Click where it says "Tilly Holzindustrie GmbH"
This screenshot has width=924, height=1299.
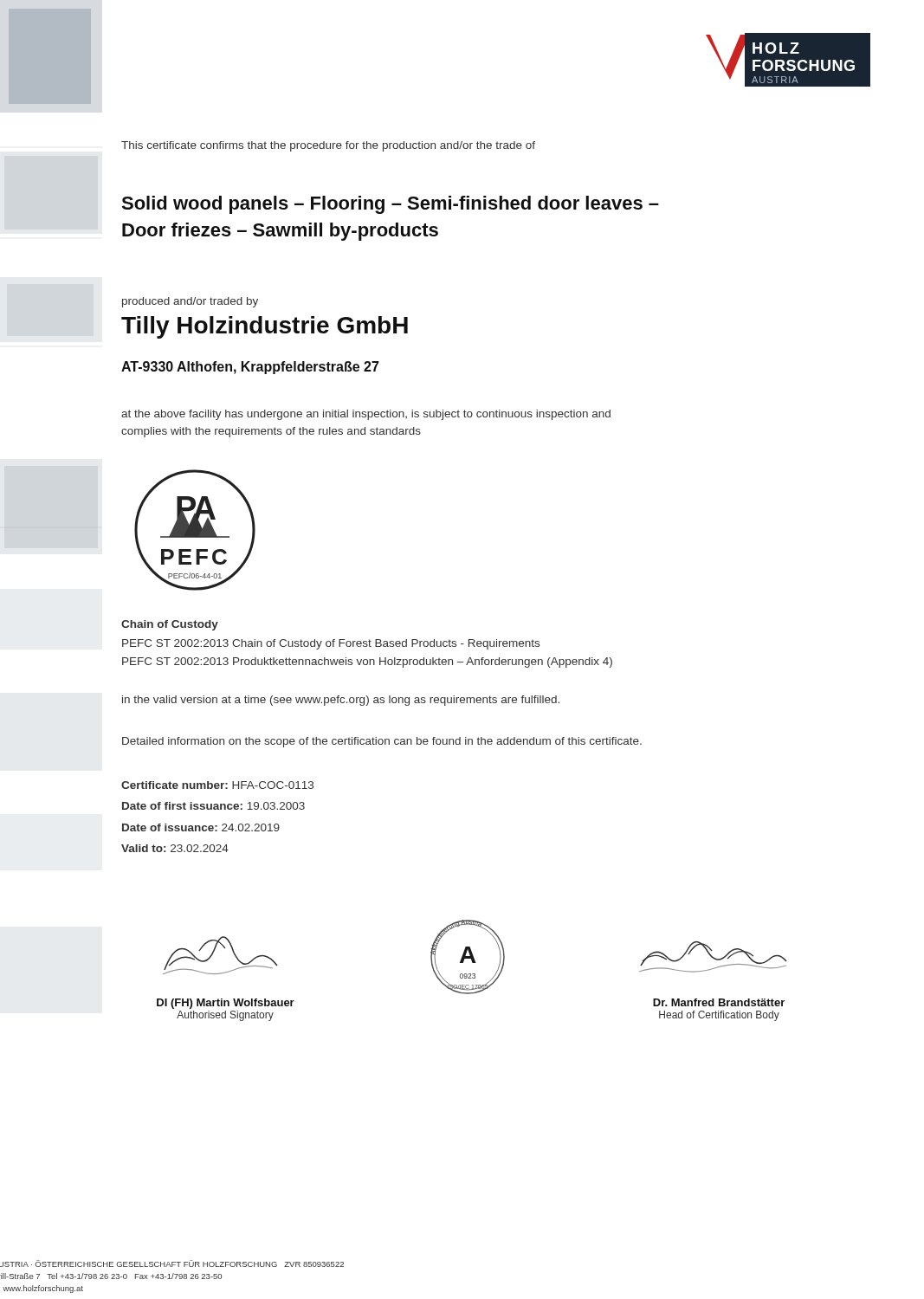coord(265,327)
